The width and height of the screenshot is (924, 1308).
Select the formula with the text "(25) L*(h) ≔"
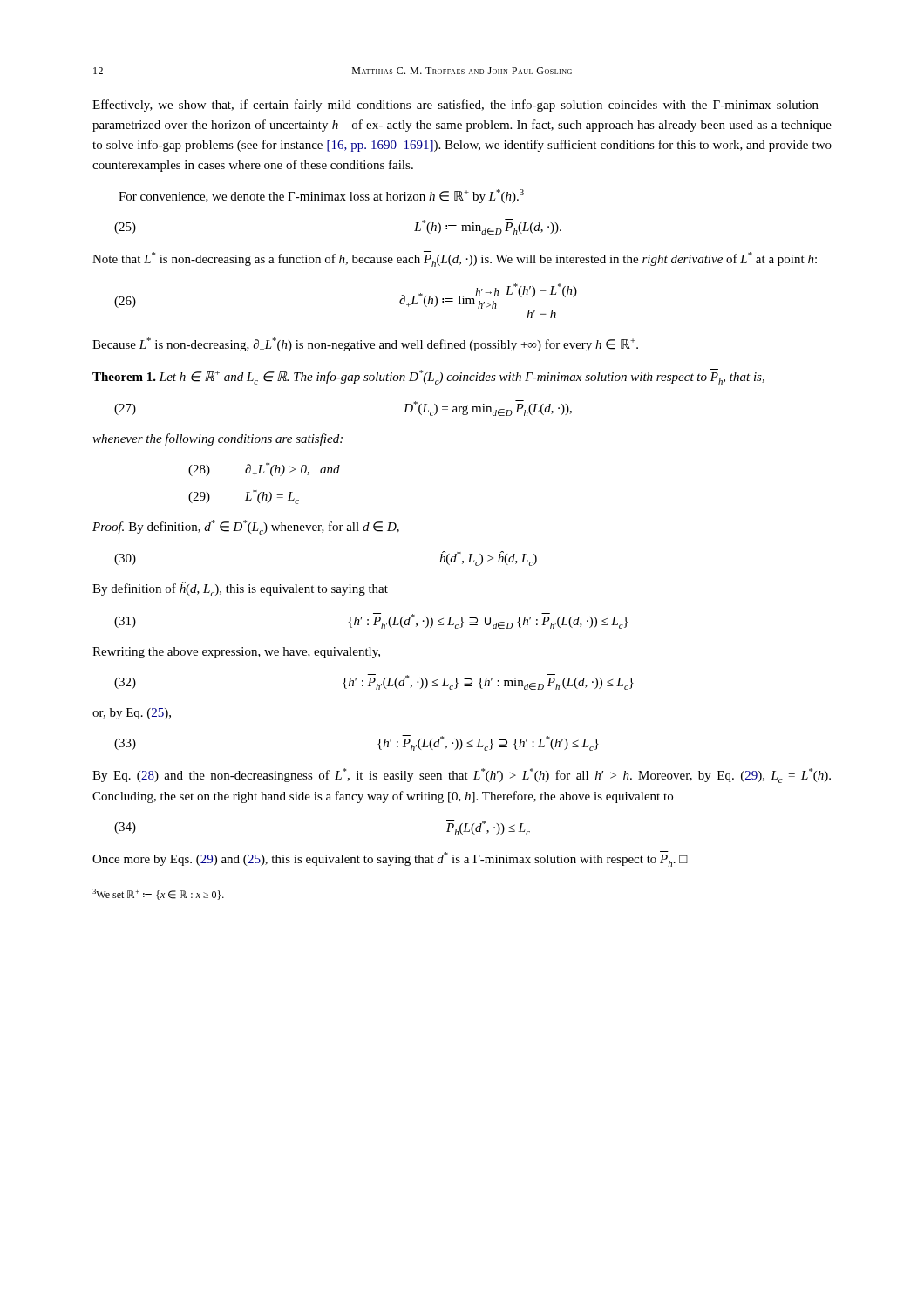[462, 227]
